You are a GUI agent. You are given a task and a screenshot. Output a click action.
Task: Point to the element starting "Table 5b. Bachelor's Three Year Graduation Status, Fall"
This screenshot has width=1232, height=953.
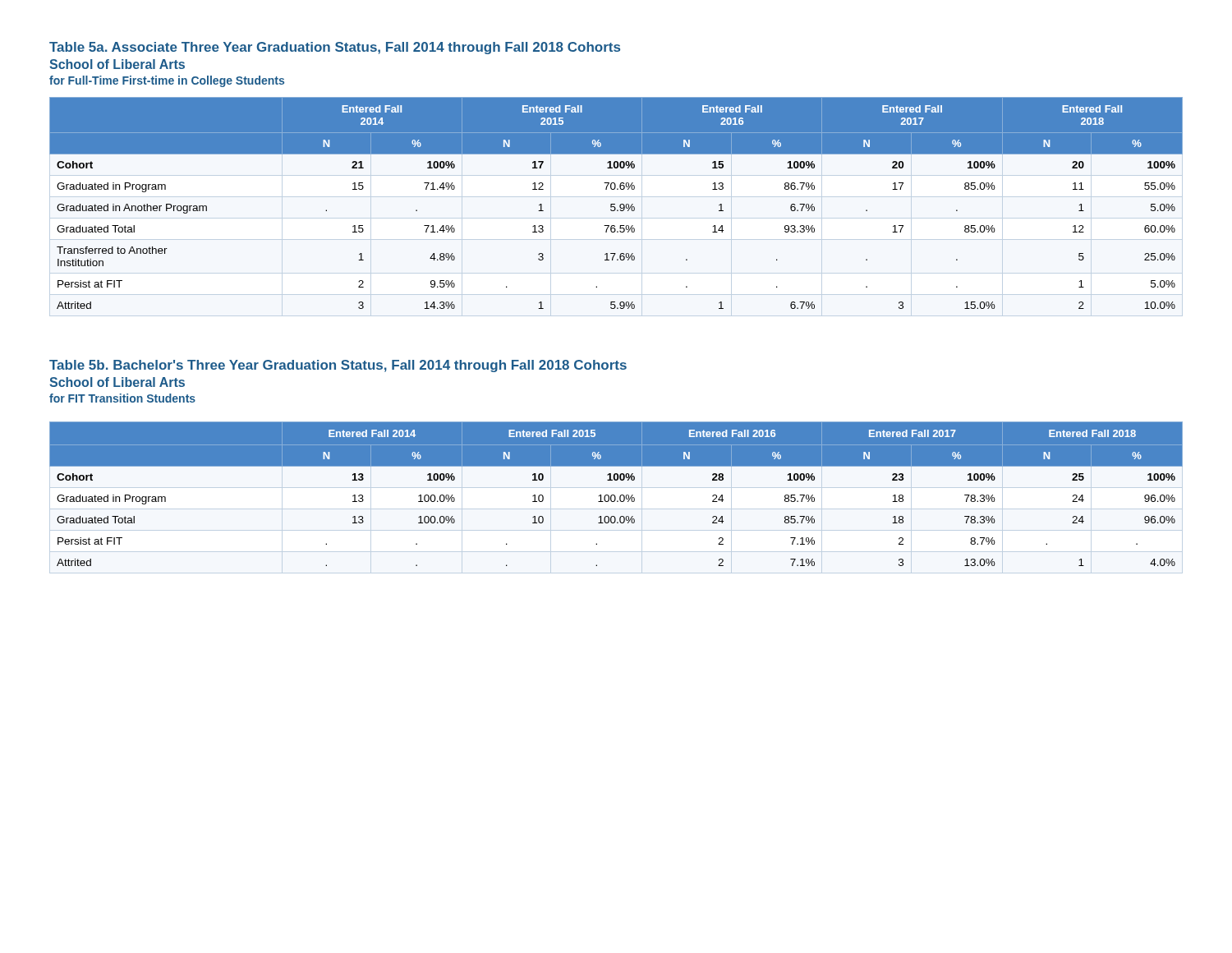point(338,365)
